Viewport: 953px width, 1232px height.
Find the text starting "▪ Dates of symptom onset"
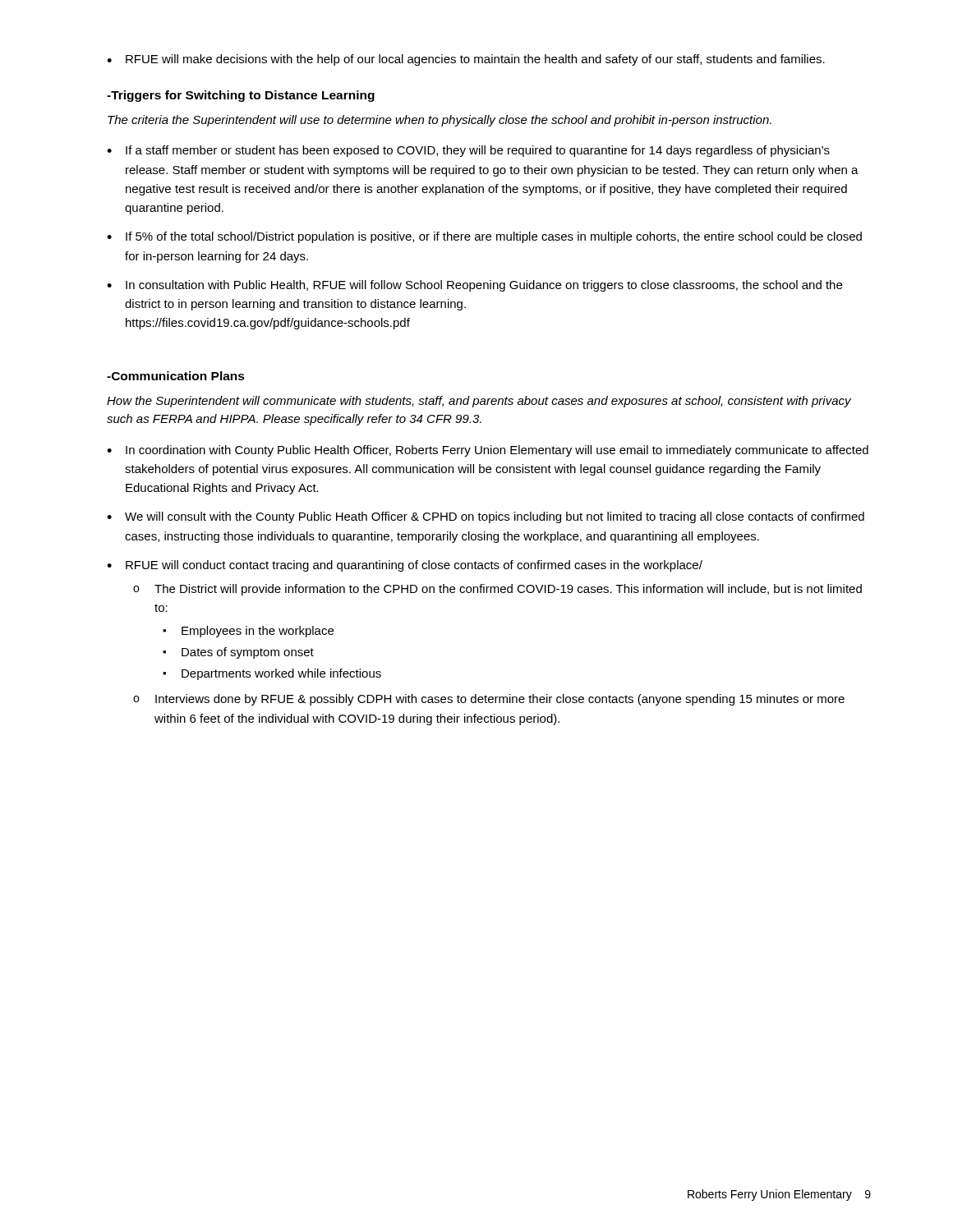[238, 653]
